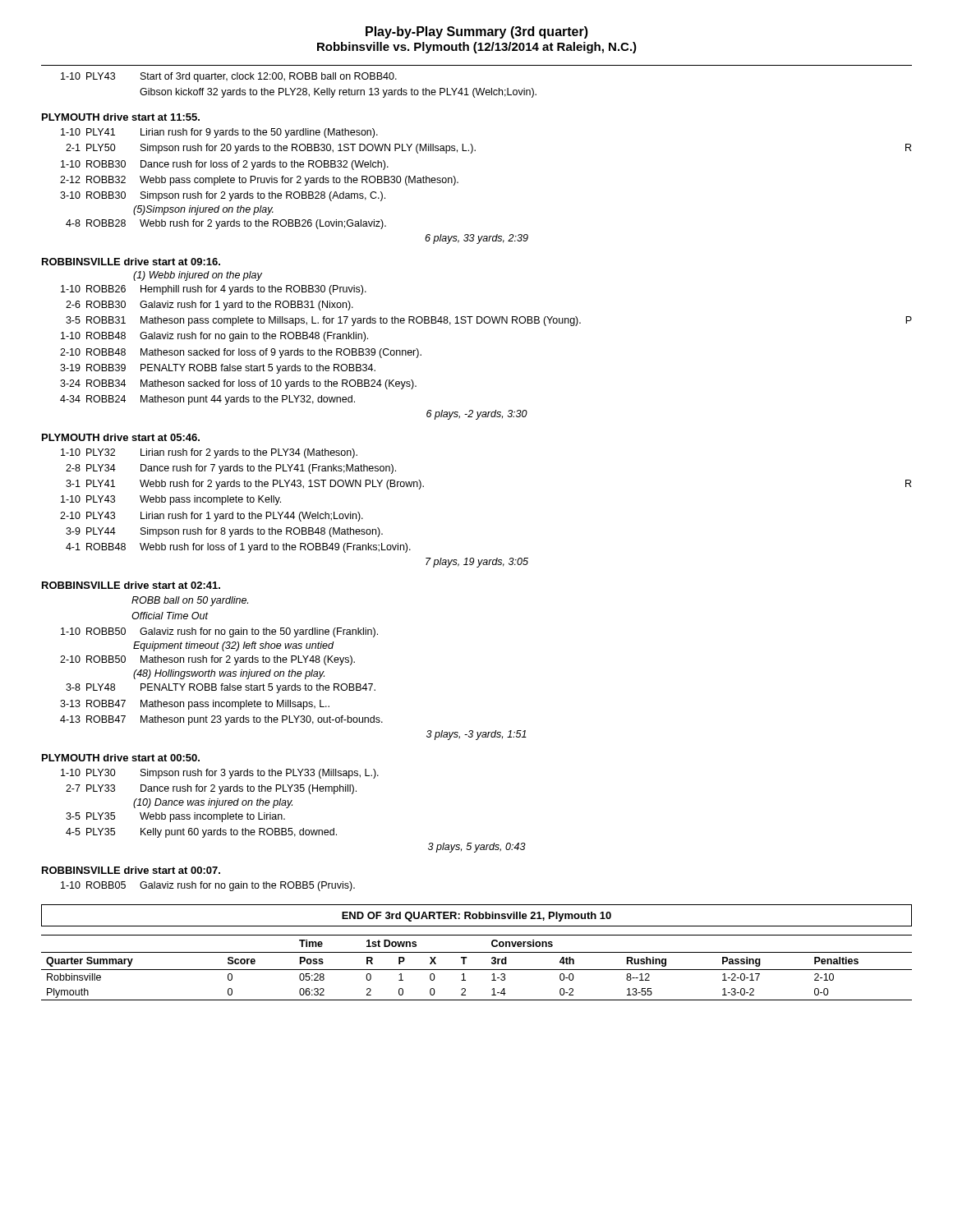
Task: Select the text containing "3 plays, 5 yards, 0:43"
Action: click(476, 847)
